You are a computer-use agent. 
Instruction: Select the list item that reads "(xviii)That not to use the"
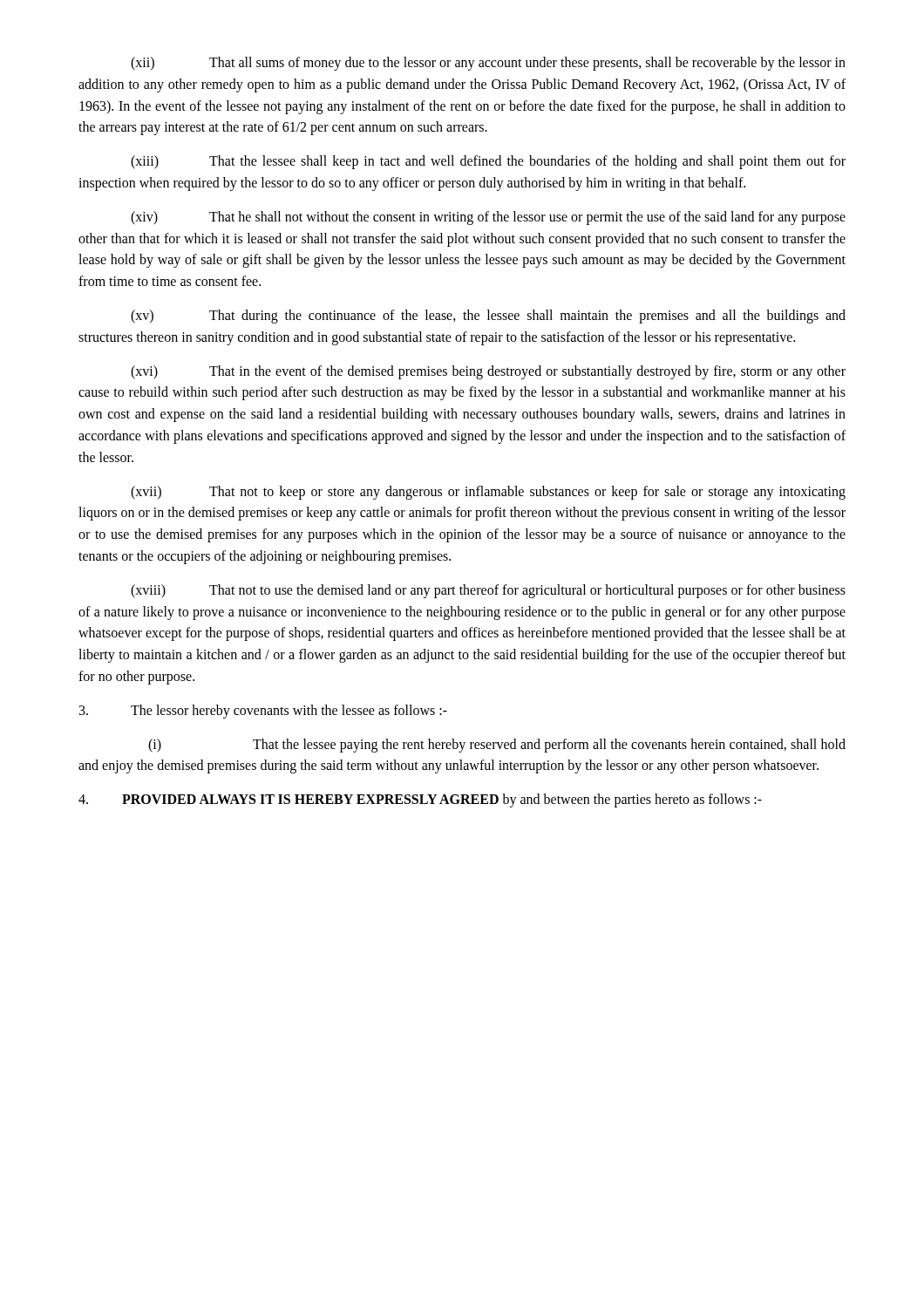(x=462, y=632)
